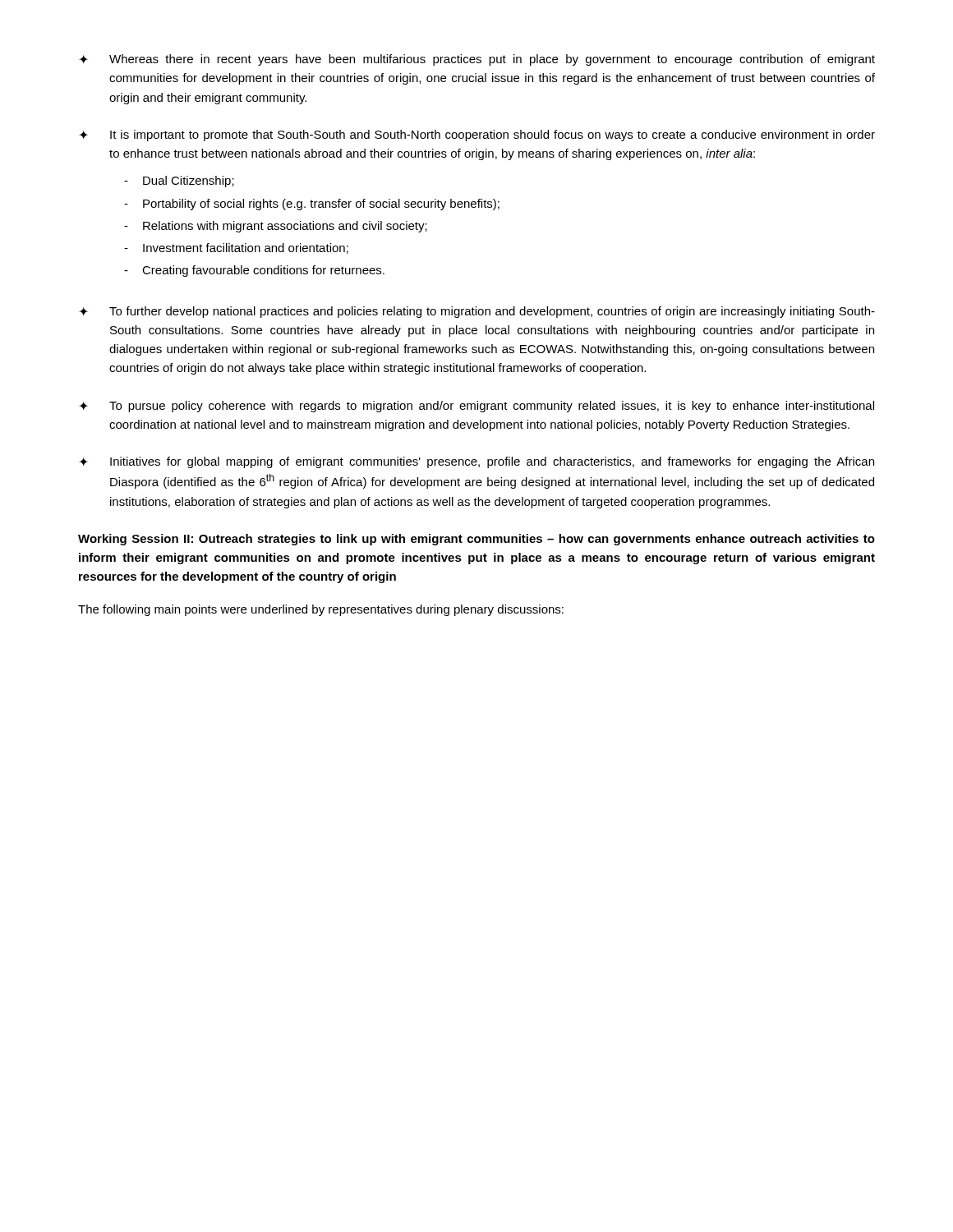The width and height of the screenshot is (953, 1232).
Task: Locate the text block containing "The following main points were underlined"
Action: pyautogui.click(x=321, y=609)
